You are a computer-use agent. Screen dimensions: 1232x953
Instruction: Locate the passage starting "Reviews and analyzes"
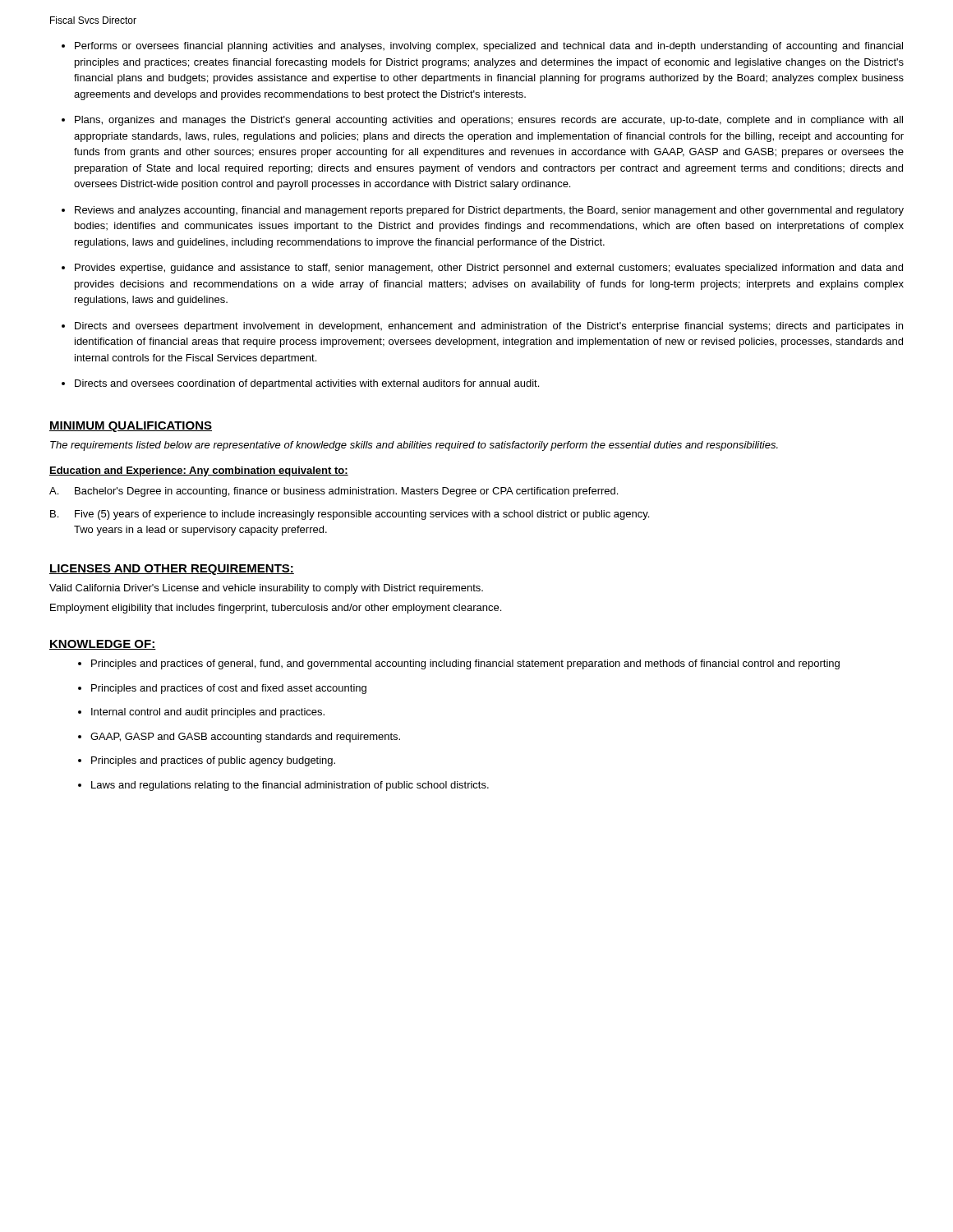click(x=489, y=226)
